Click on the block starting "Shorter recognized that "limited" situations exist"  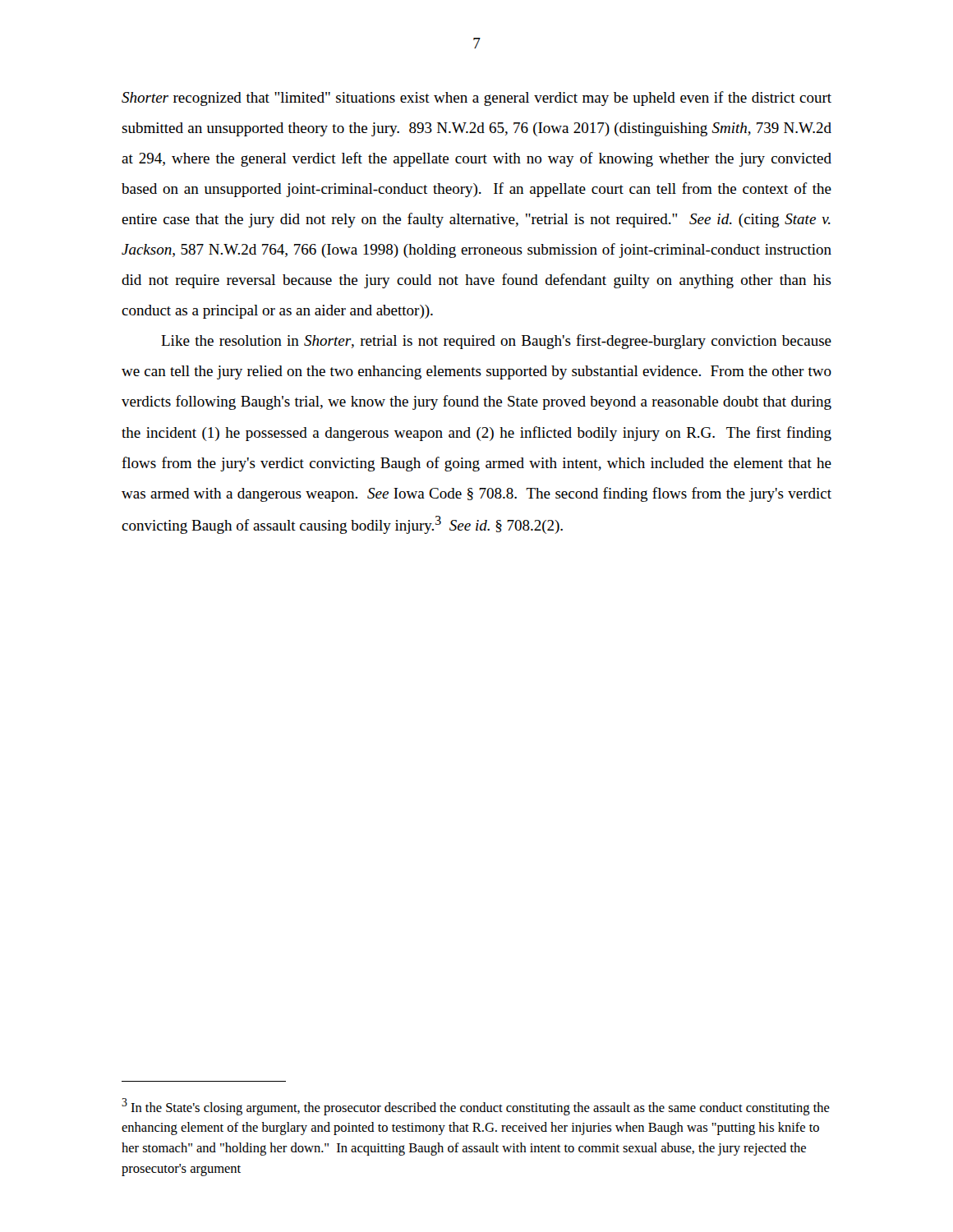[x=476, y=99]
